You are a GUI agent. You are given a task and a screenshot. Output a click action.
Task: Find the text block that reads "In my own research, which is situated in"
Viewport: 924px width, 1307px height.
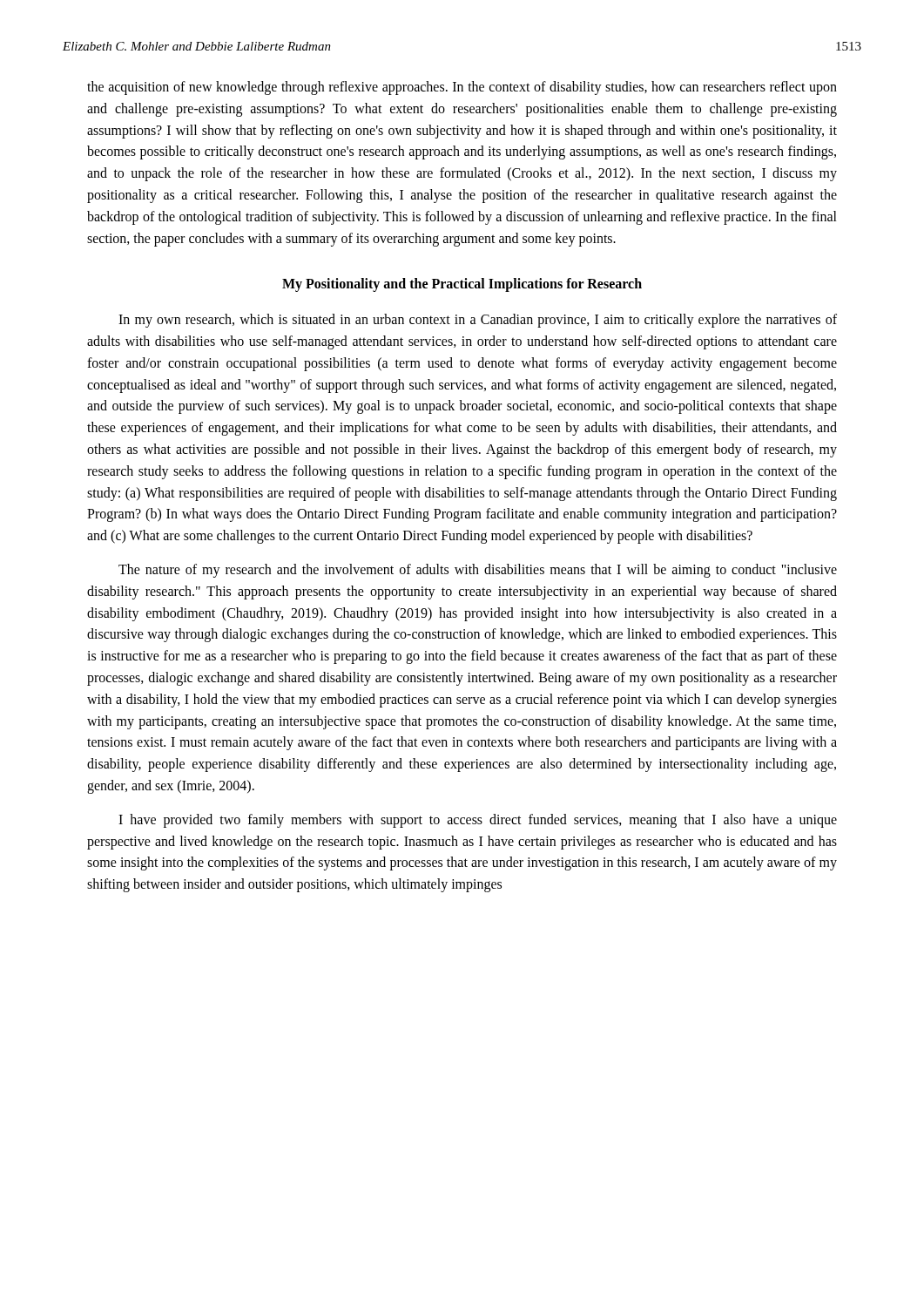coord(462,428)
